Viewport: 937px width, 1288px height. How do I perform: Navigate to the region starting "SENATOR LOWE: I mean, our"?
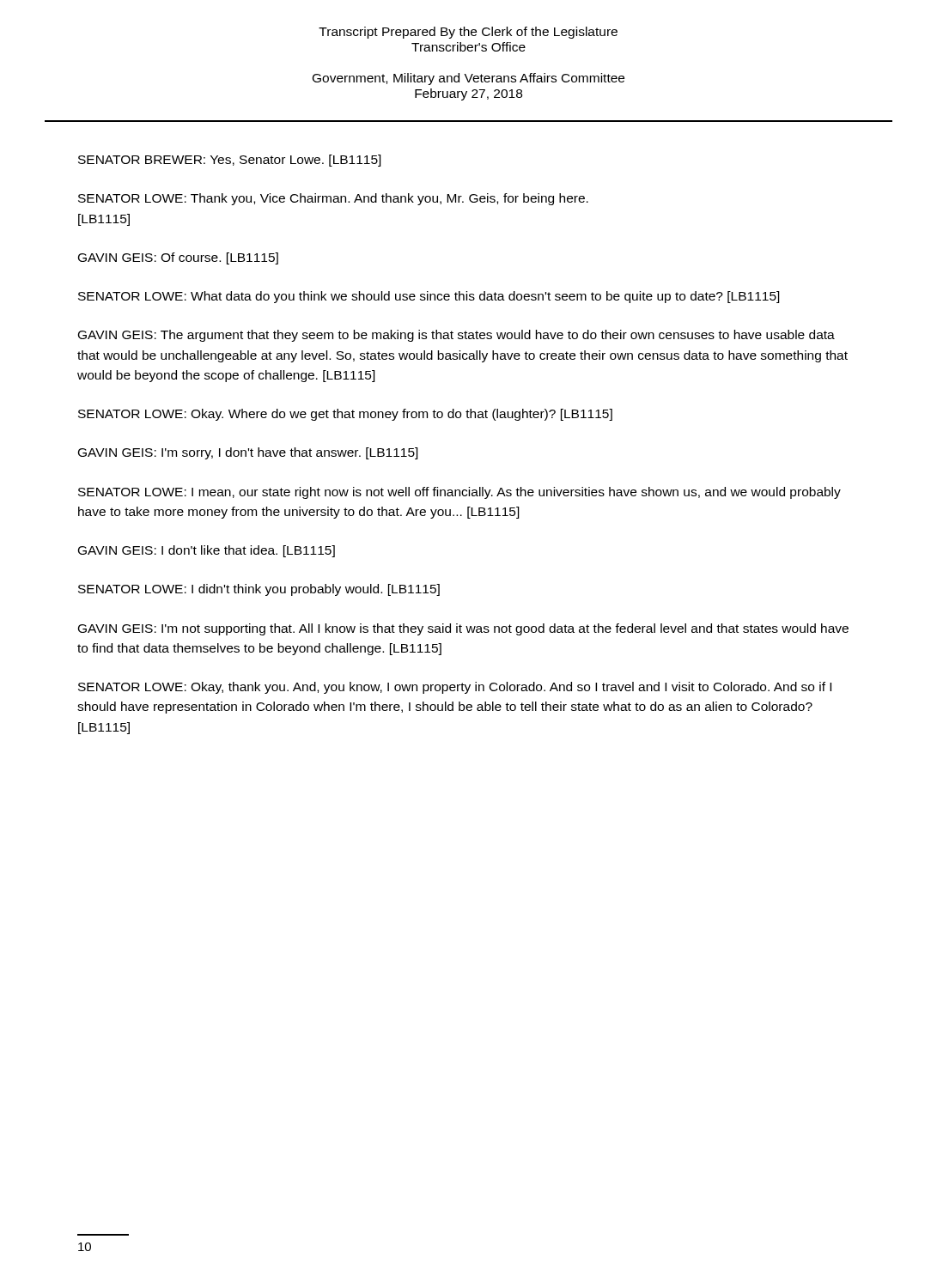459,501
